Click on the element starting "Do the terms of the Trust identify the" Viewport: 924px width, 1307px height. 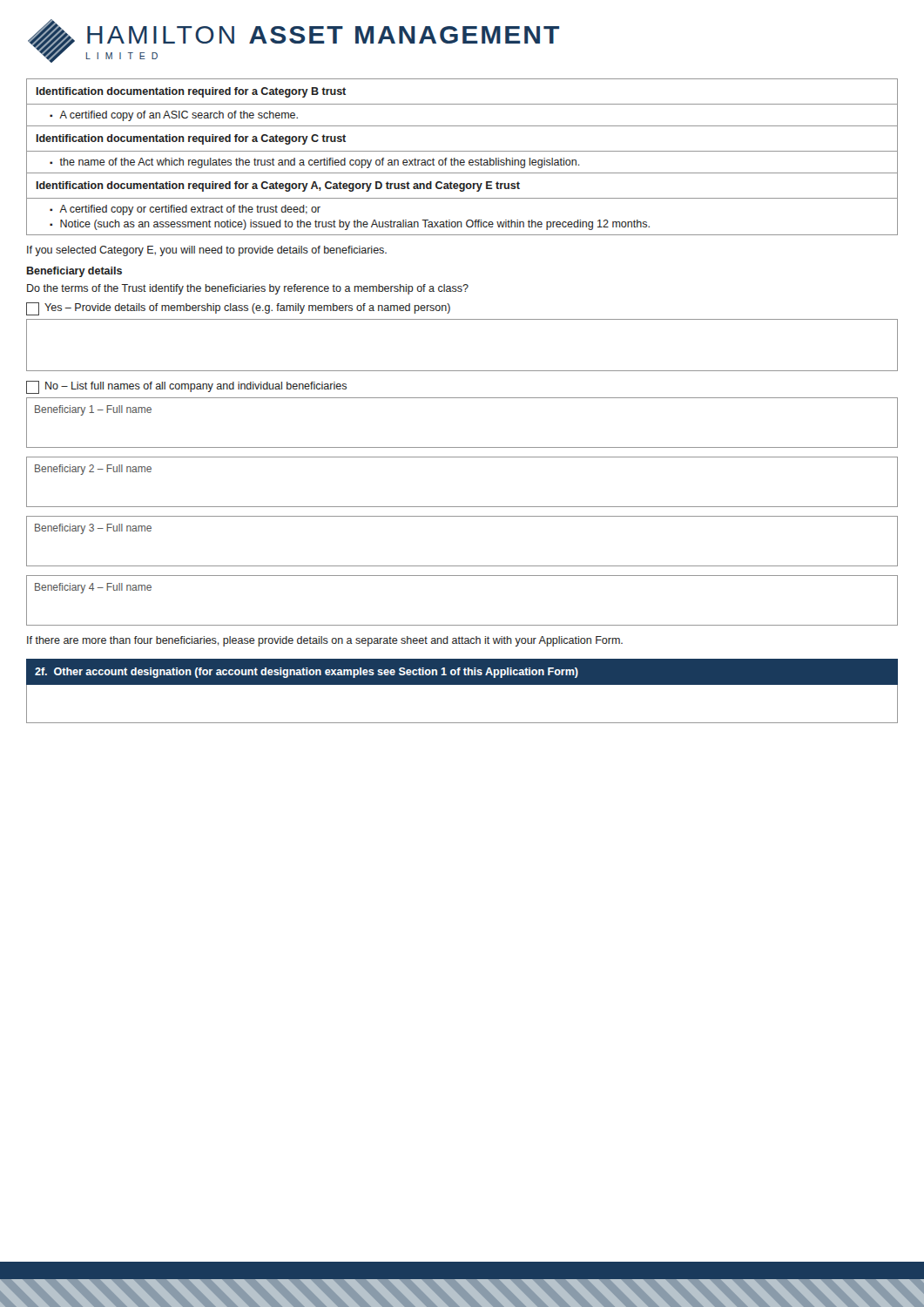click(247, 288)
